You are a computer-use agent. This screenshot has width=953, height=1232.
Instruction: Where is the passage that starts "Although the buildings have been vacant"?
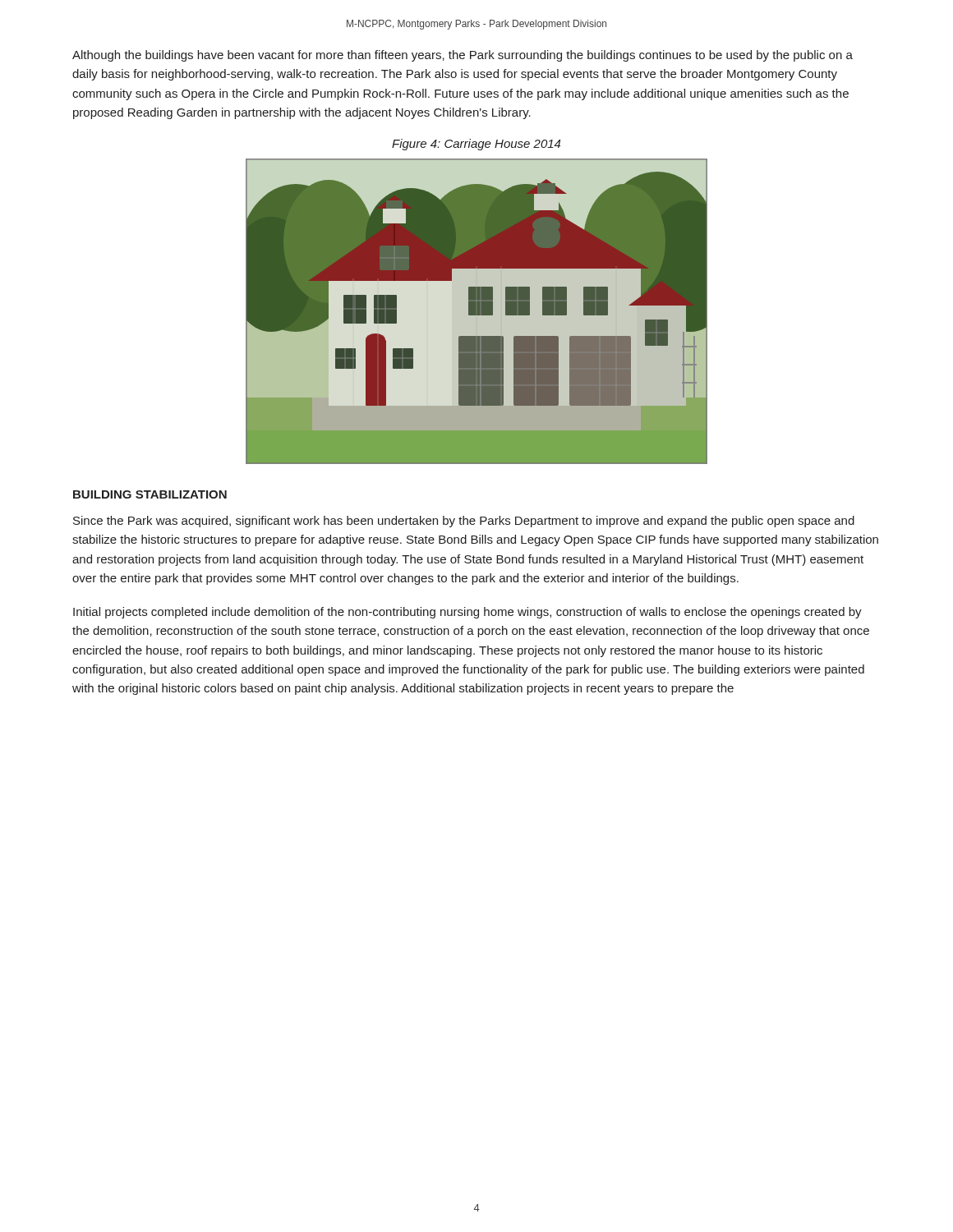(x=462, y=83)
